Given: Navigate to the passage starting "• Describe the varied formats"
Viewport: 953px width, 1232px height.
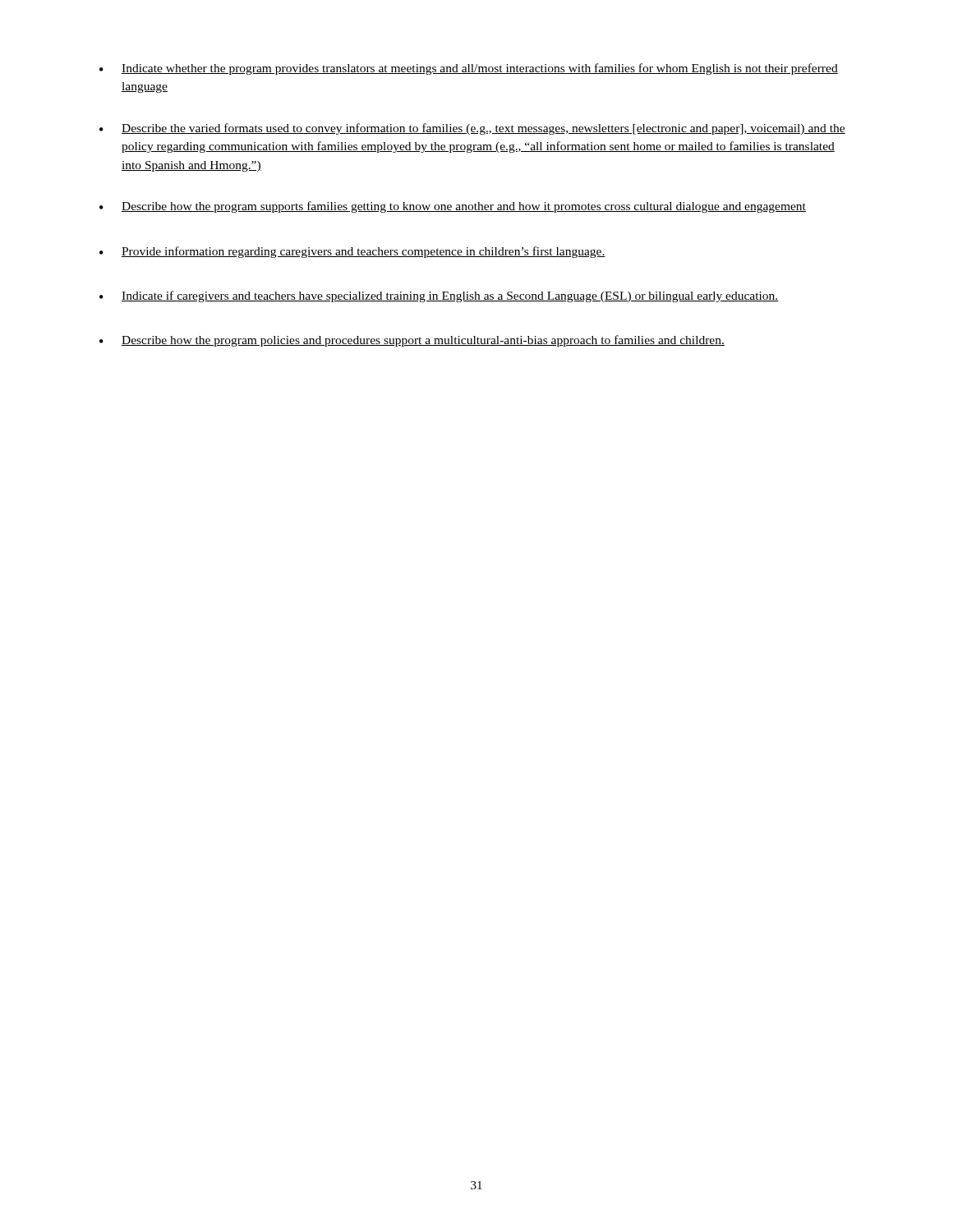Looking at the screenshot, I should (476, 147).
